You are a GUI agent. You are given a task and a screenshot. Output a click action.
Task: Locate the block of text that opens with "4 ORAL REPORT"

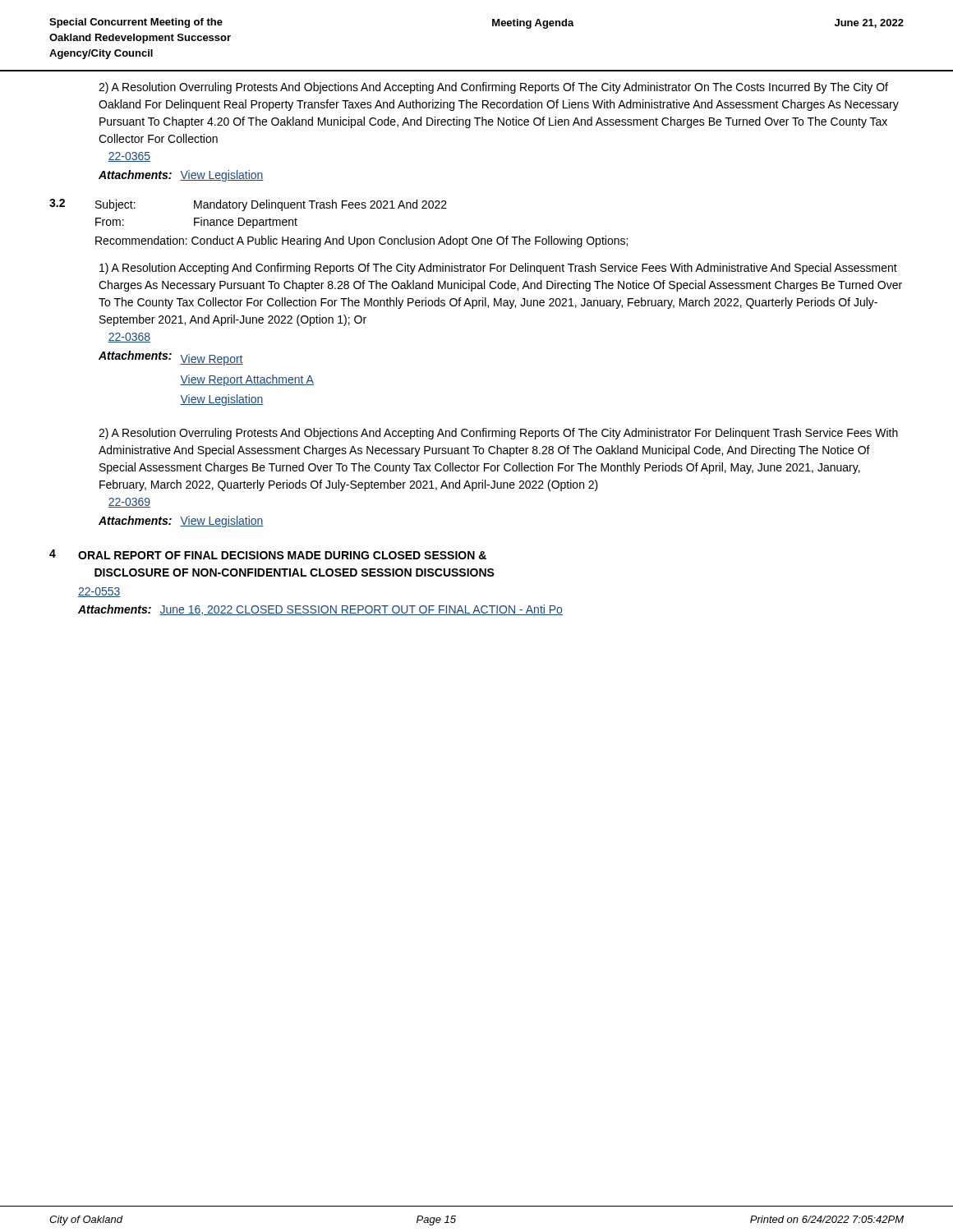[476, 564]
